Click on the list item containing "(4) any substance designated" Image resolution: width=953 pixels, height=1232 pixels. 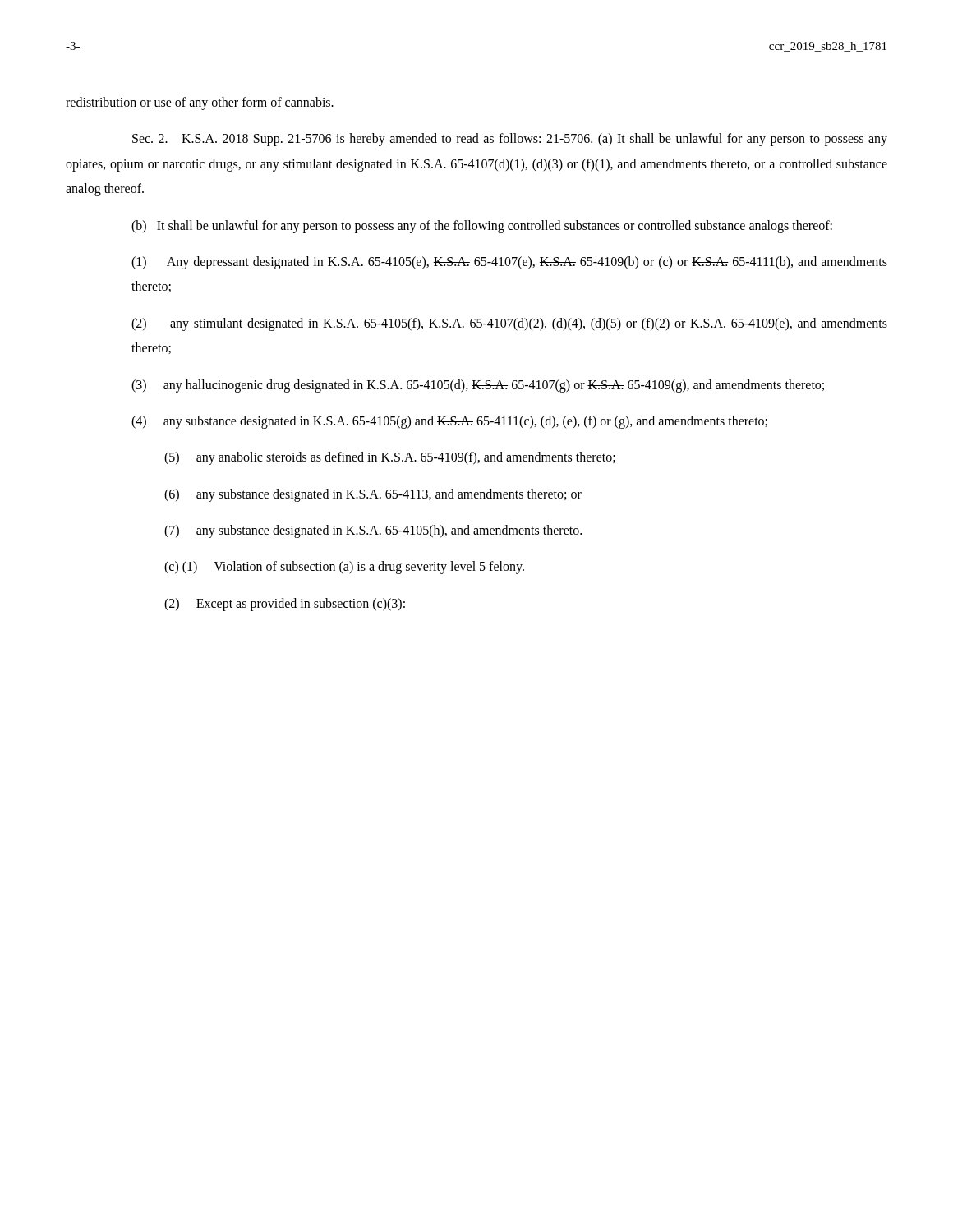(x=476, y=421)
